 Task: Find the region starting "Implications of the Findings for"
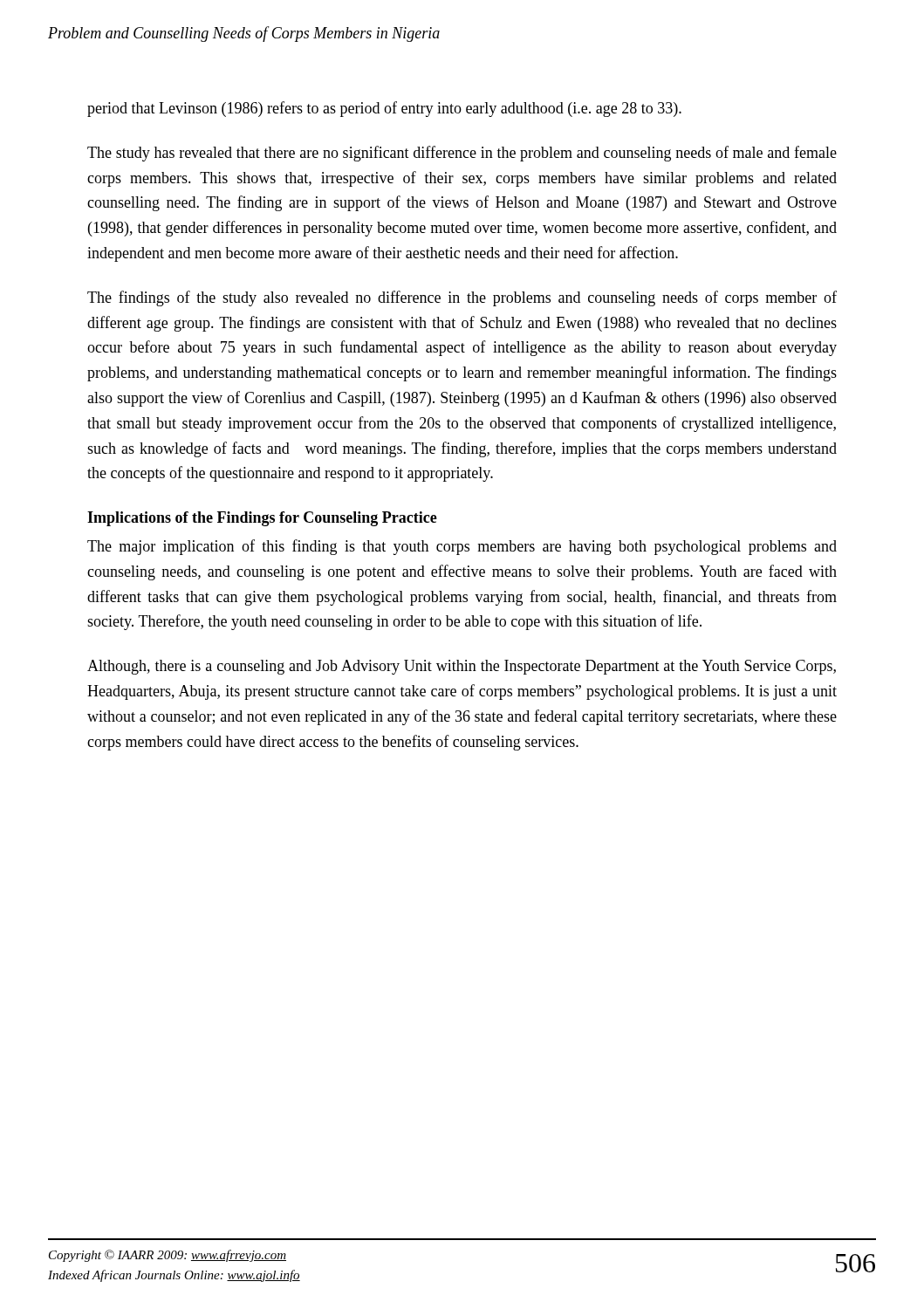coord(262,519)
